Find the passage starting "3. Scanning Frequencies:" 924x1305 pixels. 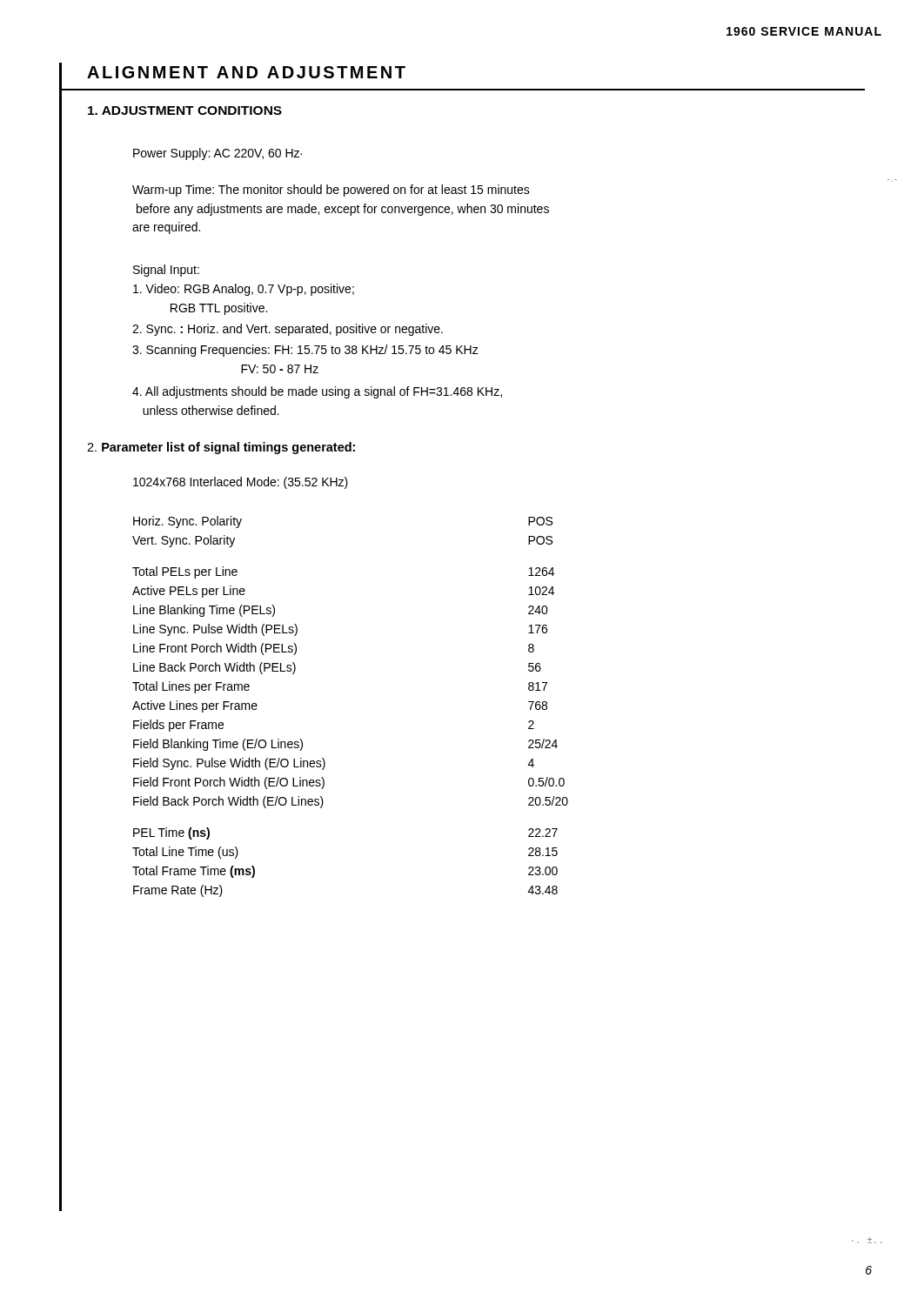[x=305, y=359]
